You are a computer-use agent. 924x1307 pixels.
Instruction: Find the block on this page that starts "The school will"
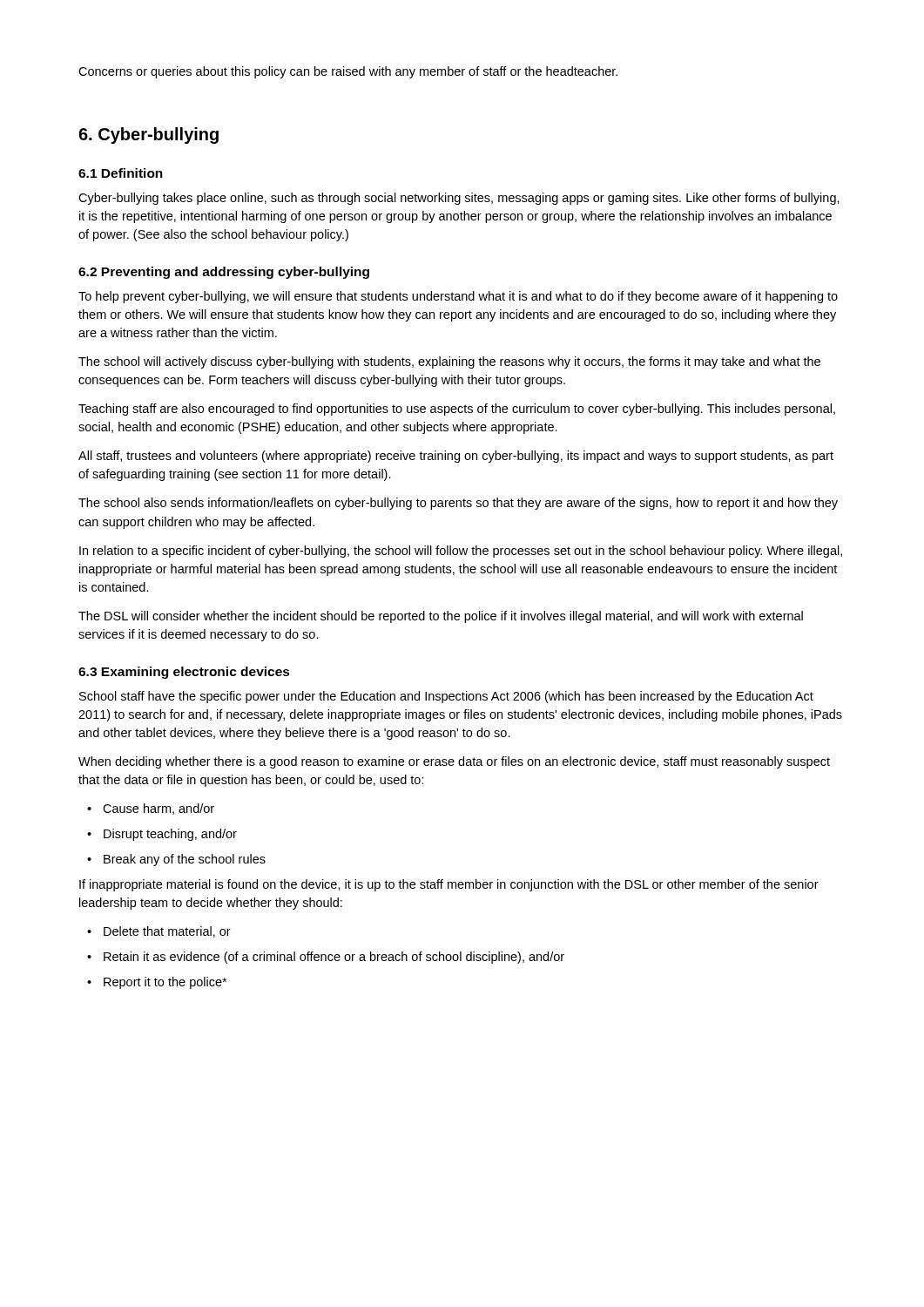450,371
